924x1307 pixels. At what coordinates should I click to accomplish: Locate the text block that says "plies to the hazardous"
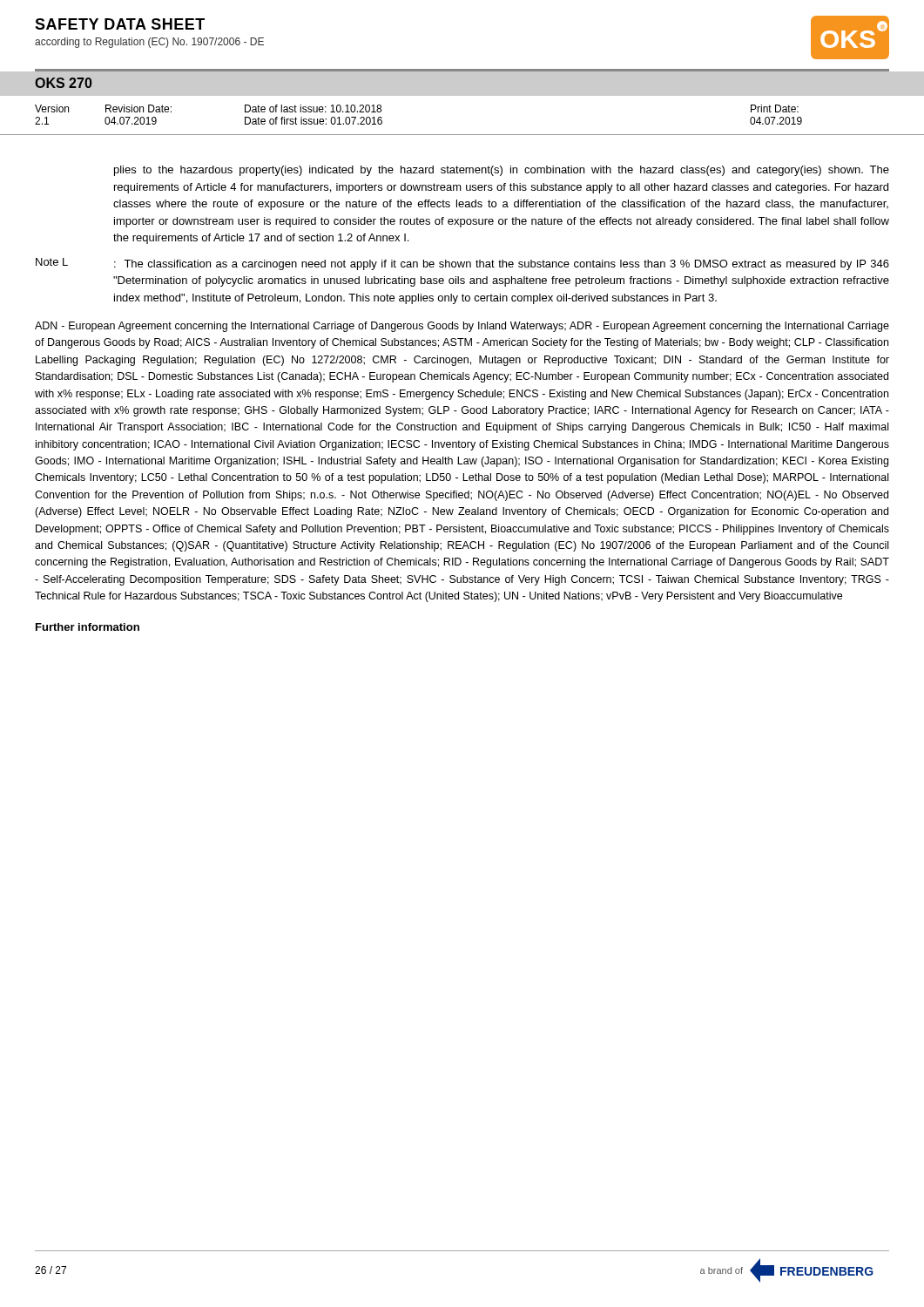coord(501,203)
